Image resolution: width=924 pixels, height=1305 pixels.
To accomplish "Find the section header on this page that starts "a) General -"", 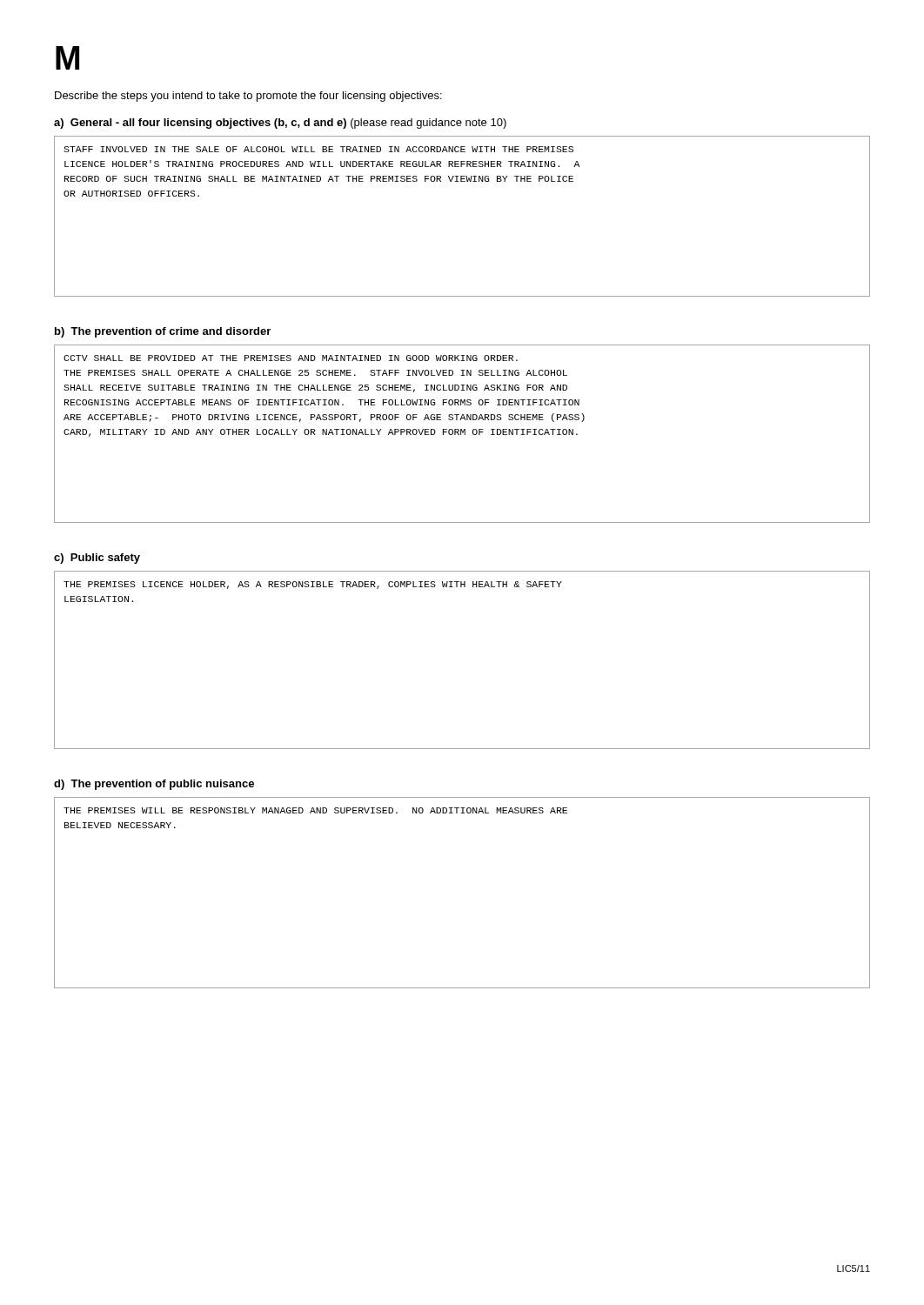I will click(280, 122).
